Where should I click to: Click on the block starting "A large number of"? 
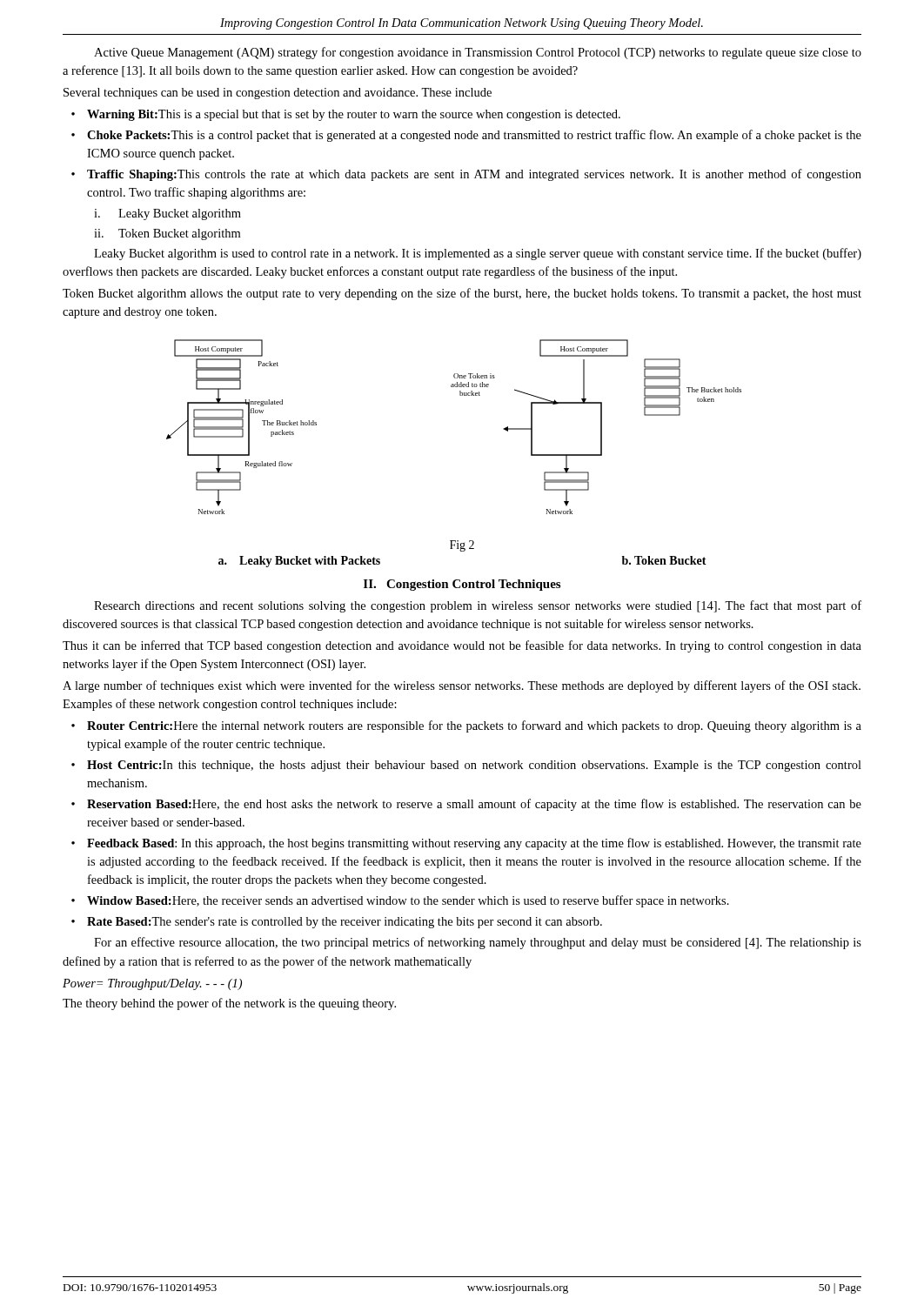coord(462,695)
